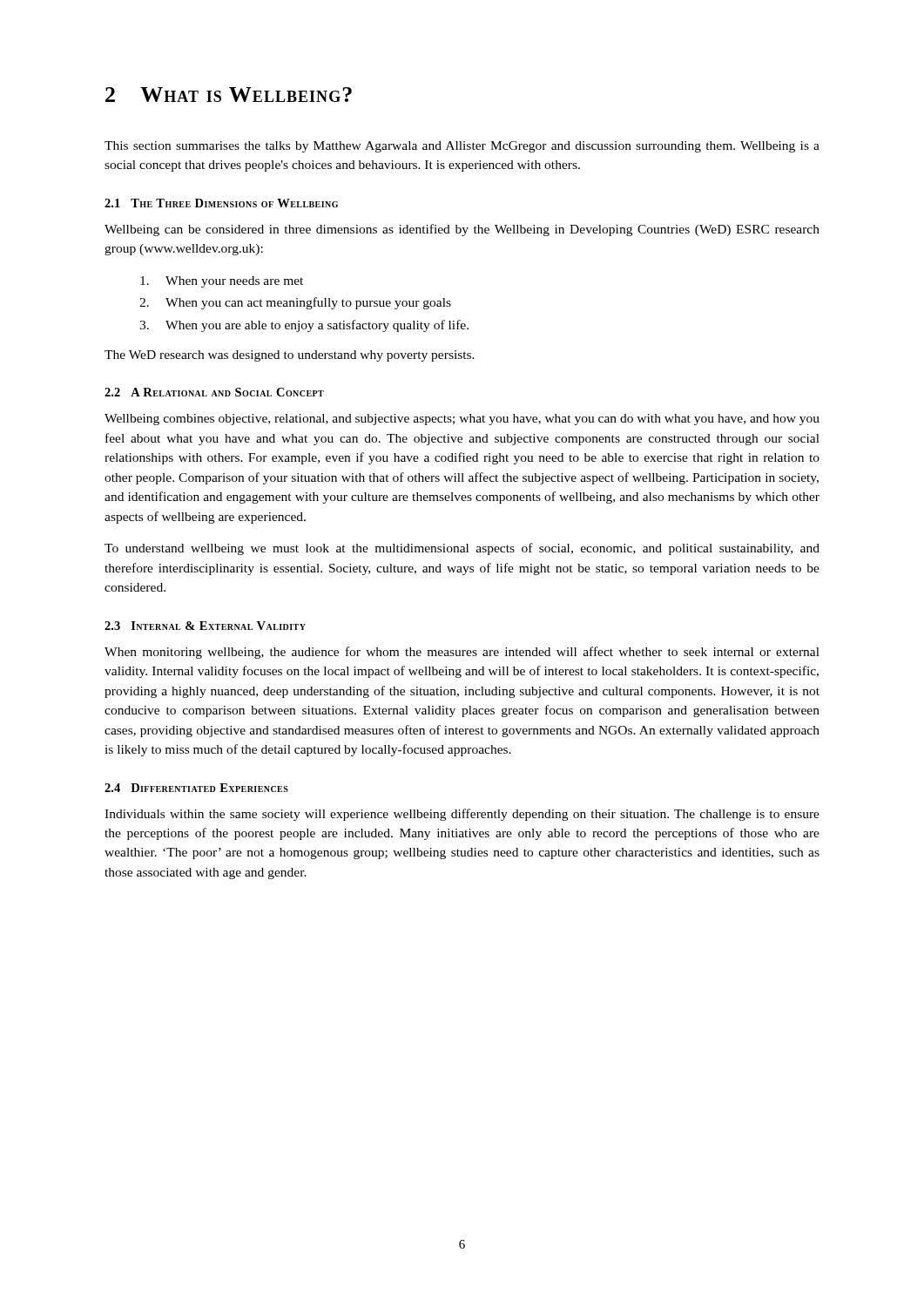This screenshot has width=924, height=1307.
Task: Point to the block beginning "This section summarises the talks by"
Action: coord(462,155)
